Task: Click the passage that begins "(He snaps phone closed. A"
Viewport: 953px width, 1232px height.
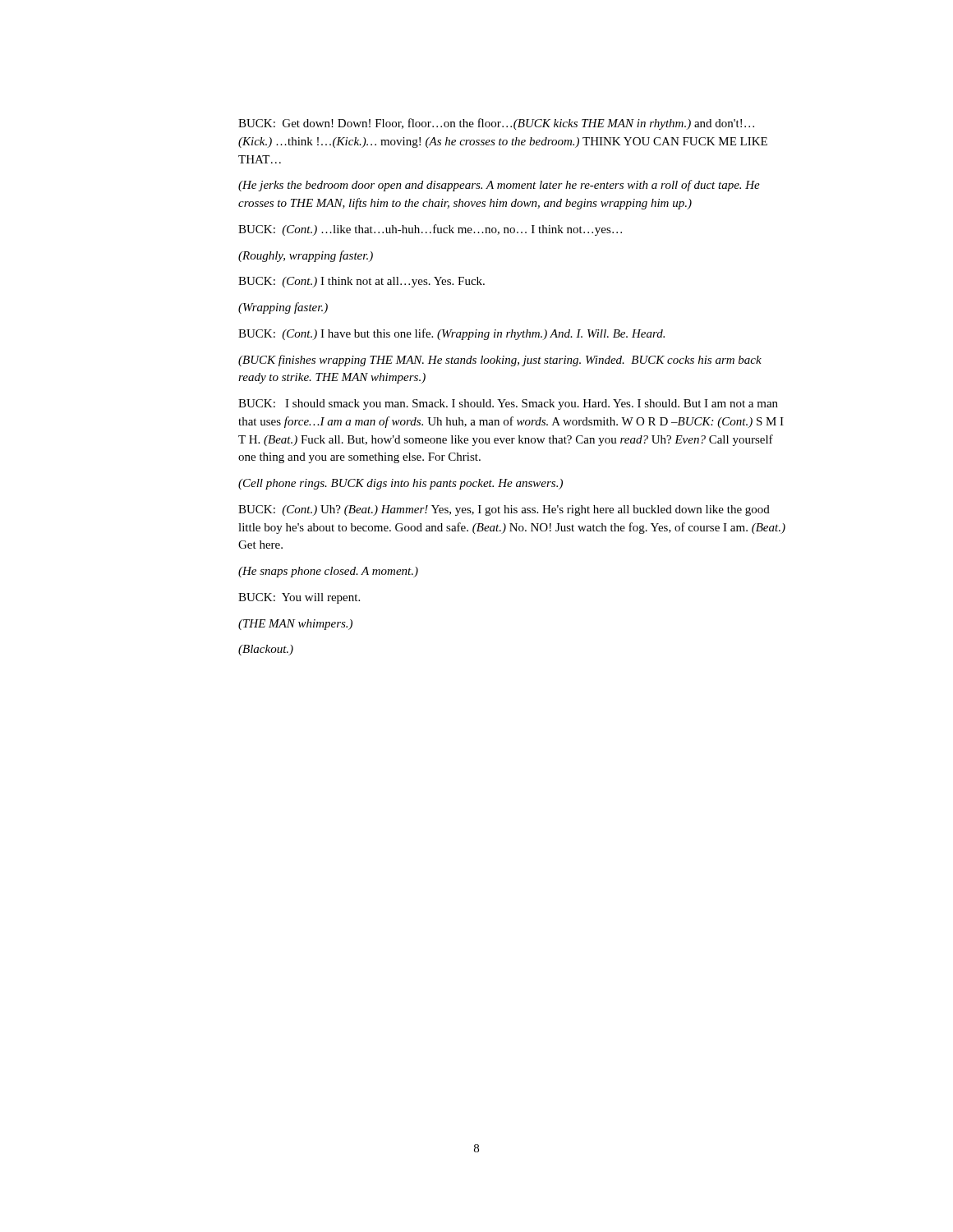Action: pos(328,571)
